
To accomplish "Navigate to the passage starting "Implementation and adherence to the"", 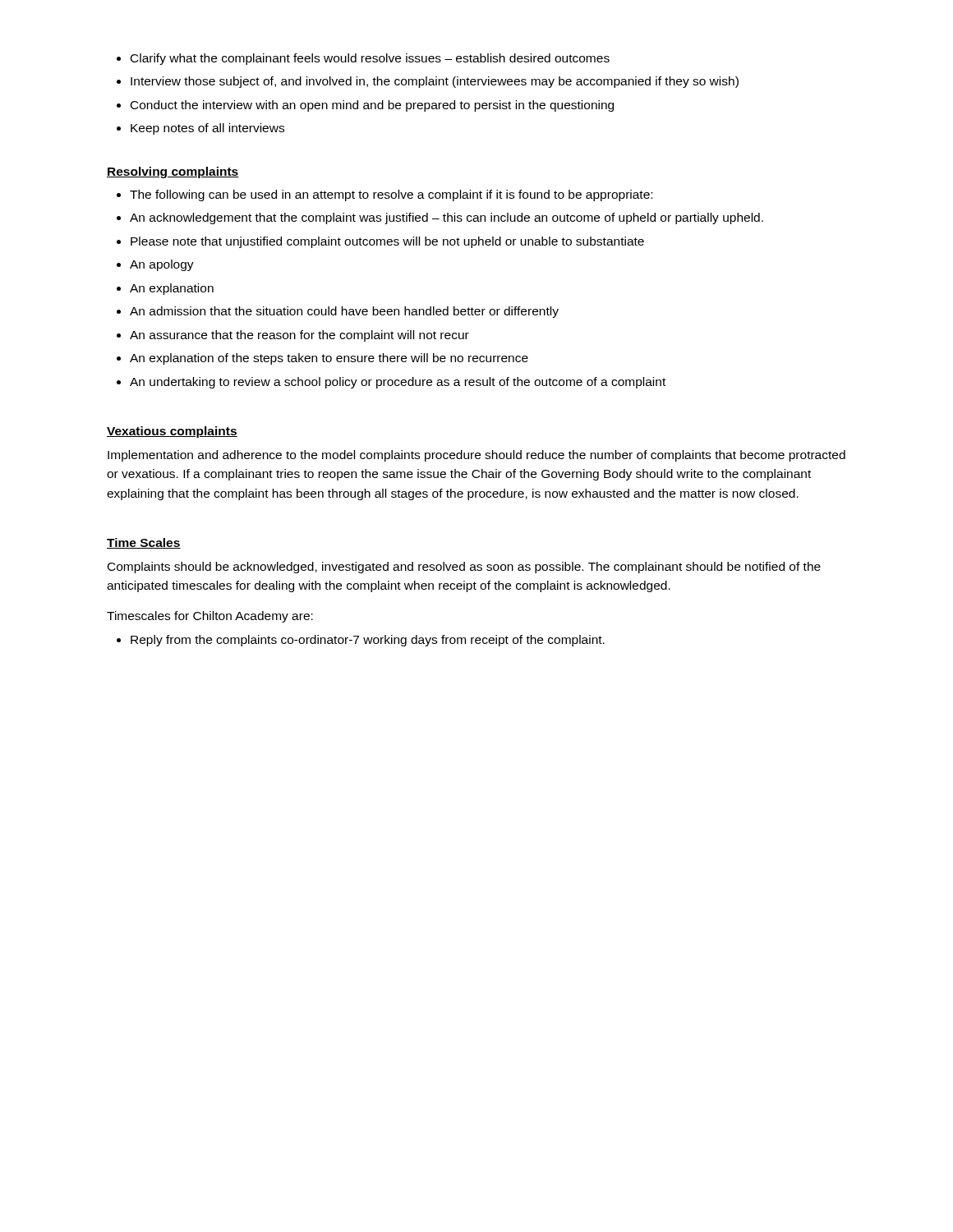I will pos(476,474).
